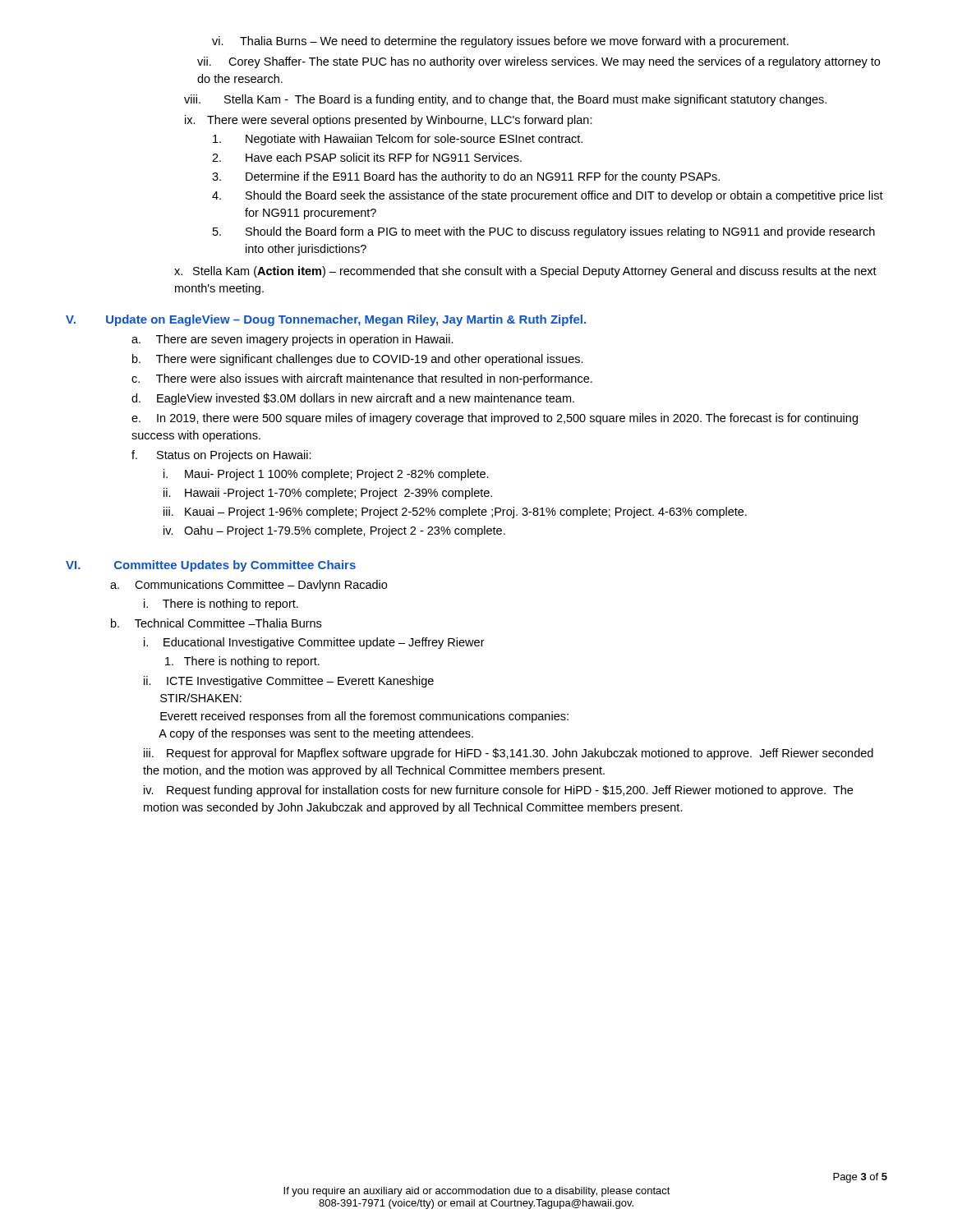953x1232 pixels.
Task: Locate the list item that says "Negotiate with Hawaiian Telcom for sole-source ESInet"
Action: click(x=398, y=139)
